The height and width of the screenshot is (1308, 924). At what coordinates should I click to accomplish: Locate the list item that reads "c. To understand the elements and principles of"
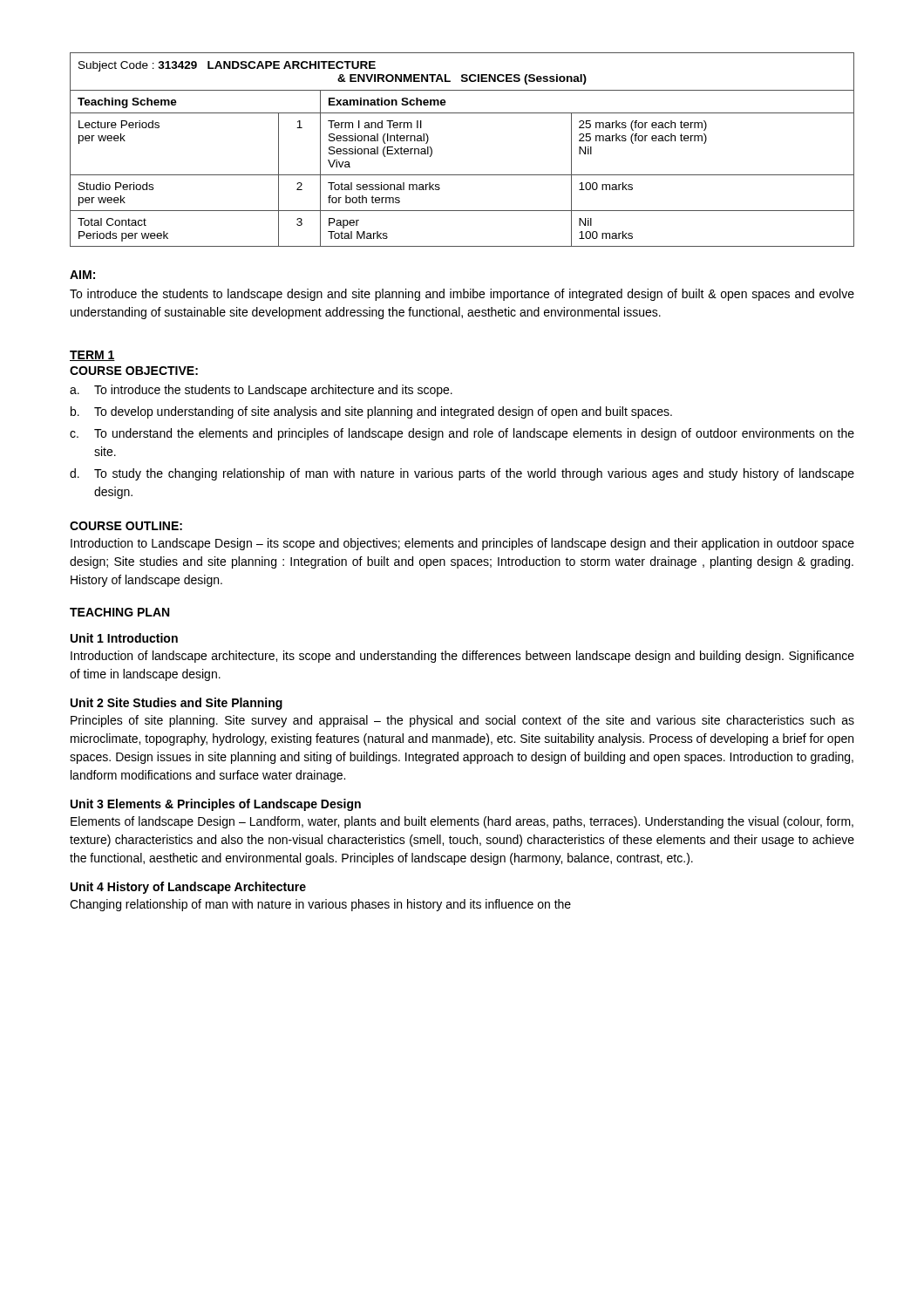click(462, 443)
